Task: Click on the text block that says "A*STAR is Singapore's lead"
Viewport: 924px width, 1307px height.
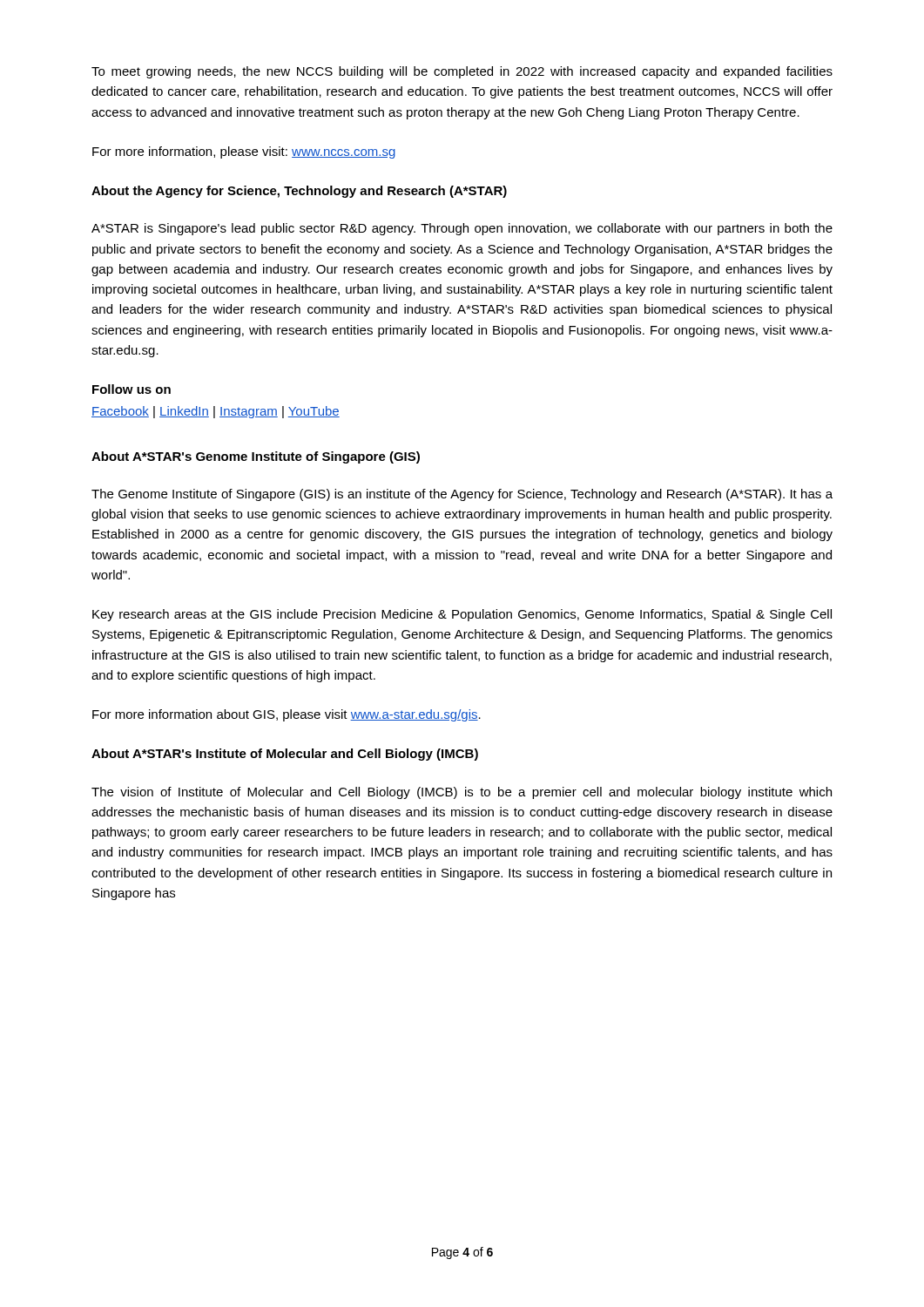Action: 462,289
